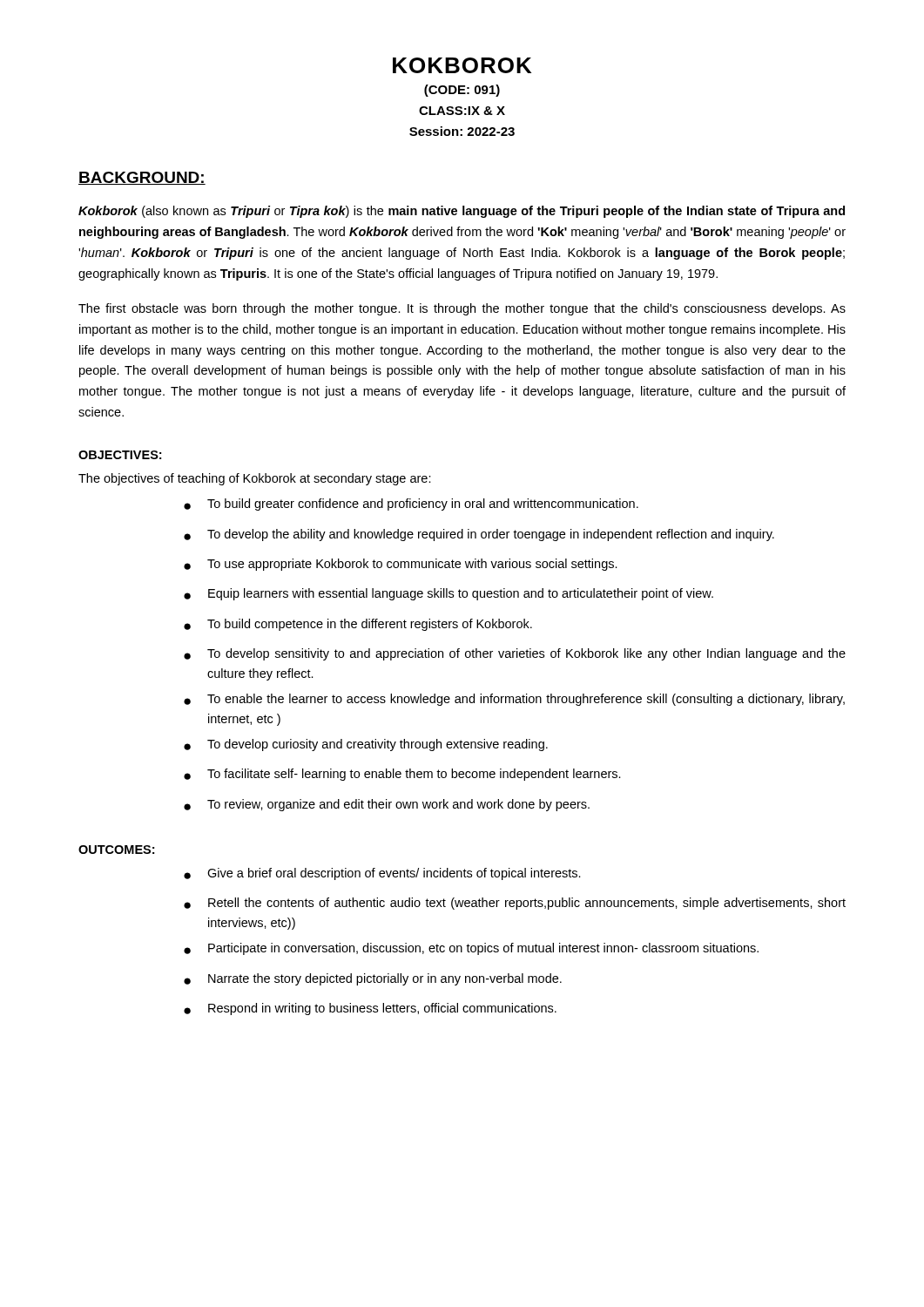Click on the region starting "KOKBOROK (CODE: 091) CLASS:IX & X Session:"
Screen dimensions: 1307x924
point(462,97)
